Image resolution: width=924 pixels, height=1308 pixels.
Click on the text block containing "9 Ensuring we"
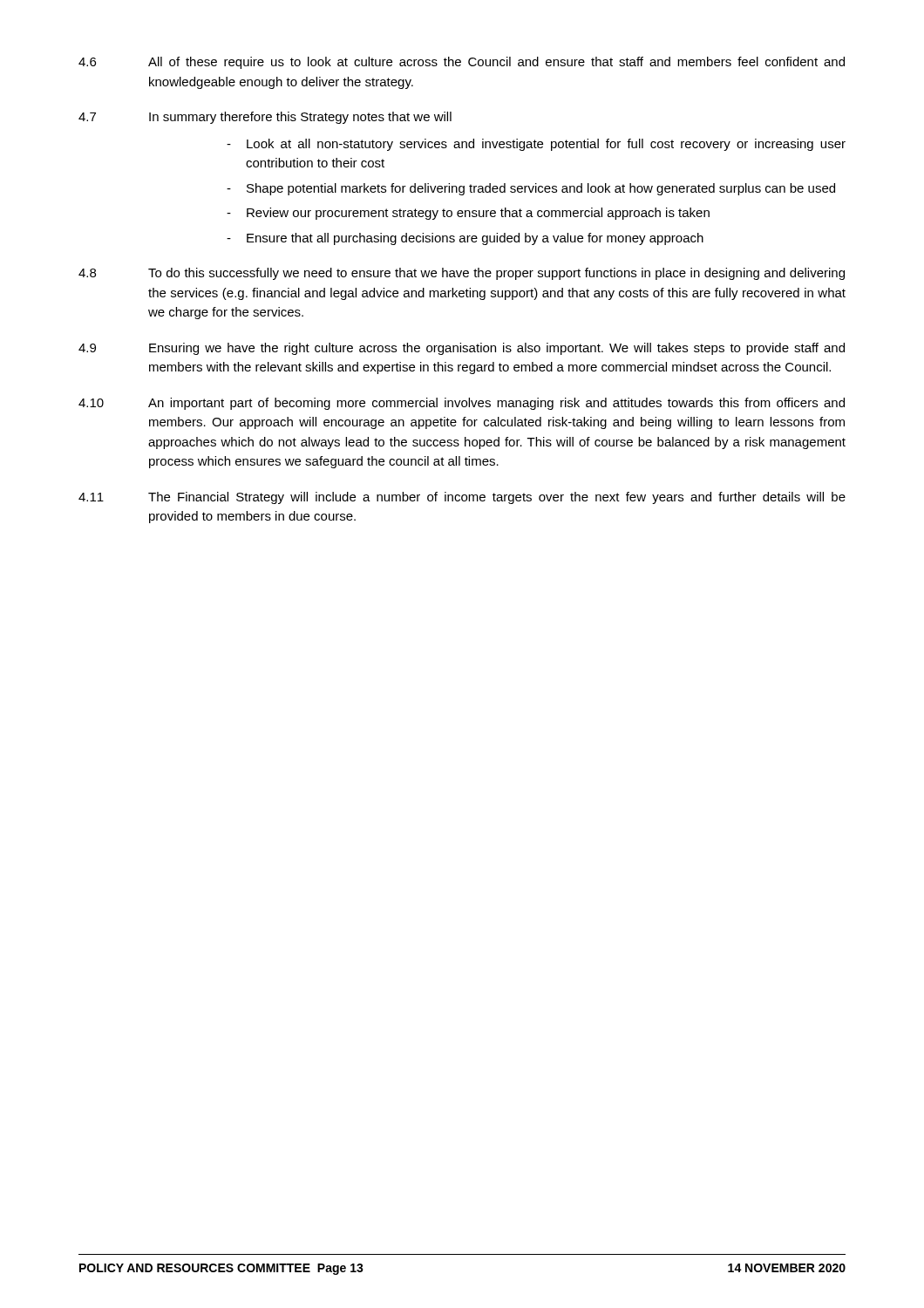(x=462, y=357)
